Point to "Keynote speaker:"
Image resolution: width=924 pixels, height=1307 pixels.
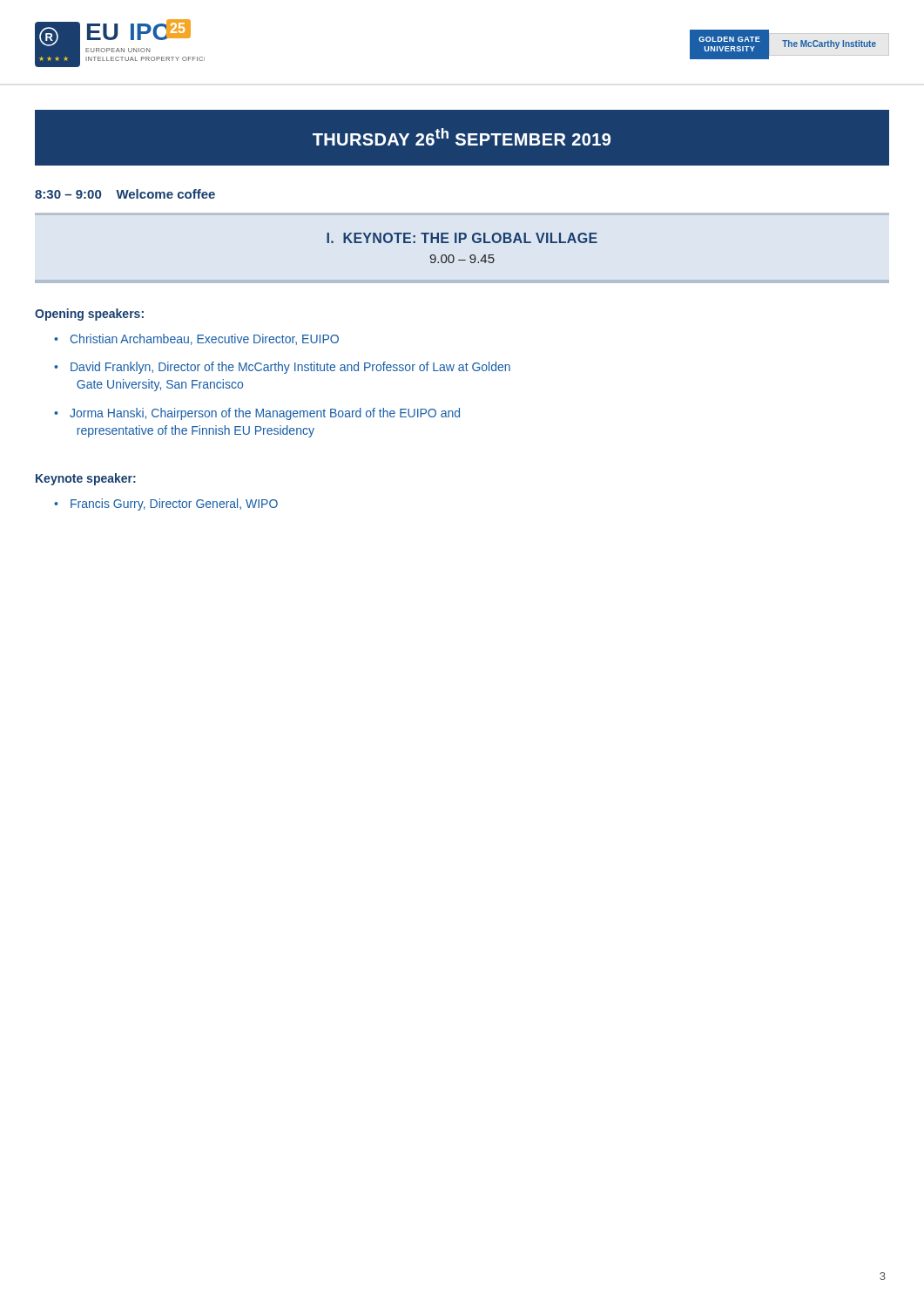[x=86, y=478]
